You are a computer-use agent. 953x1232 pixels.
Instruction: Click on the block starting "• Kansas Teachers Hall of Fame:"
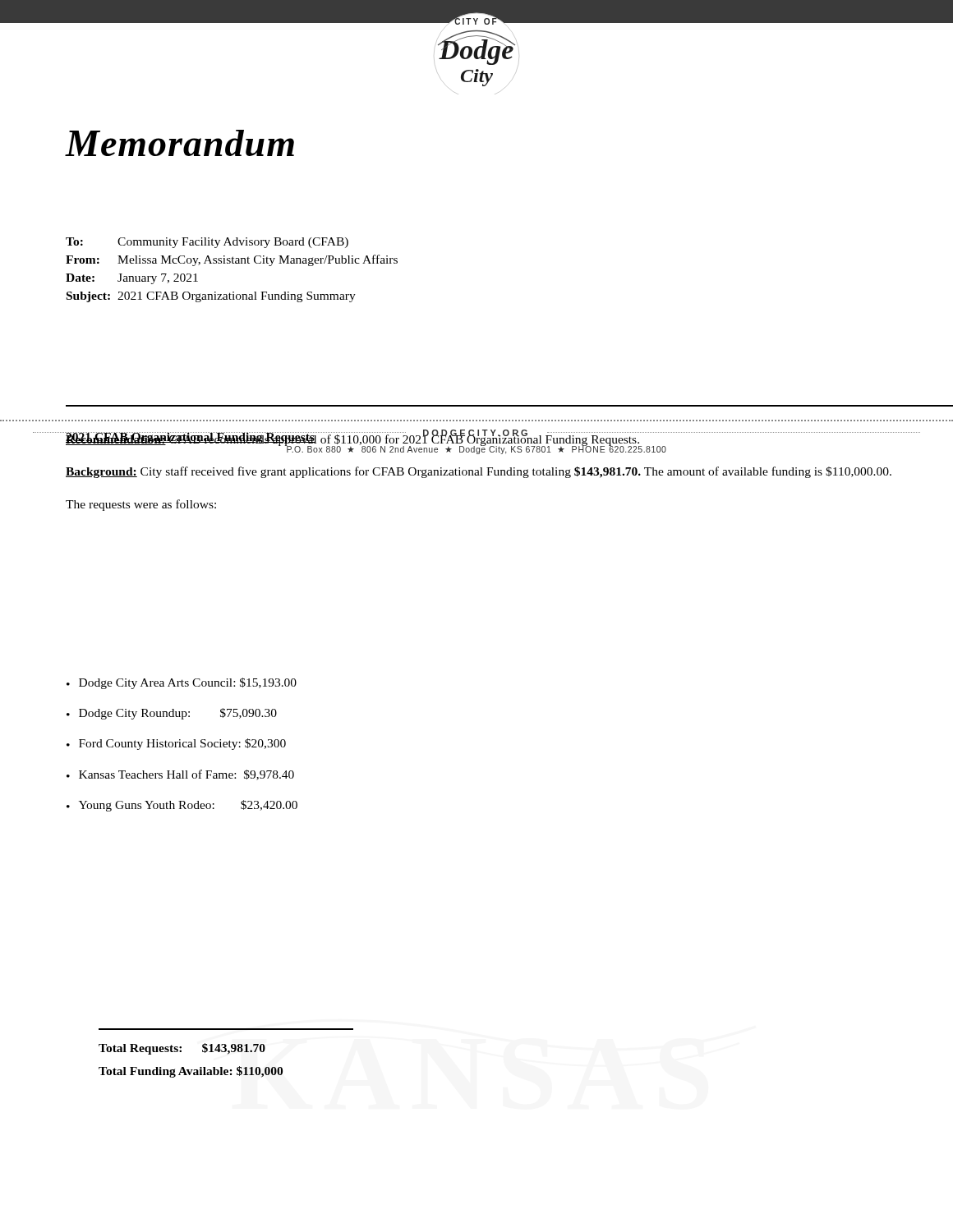[180, 775]
